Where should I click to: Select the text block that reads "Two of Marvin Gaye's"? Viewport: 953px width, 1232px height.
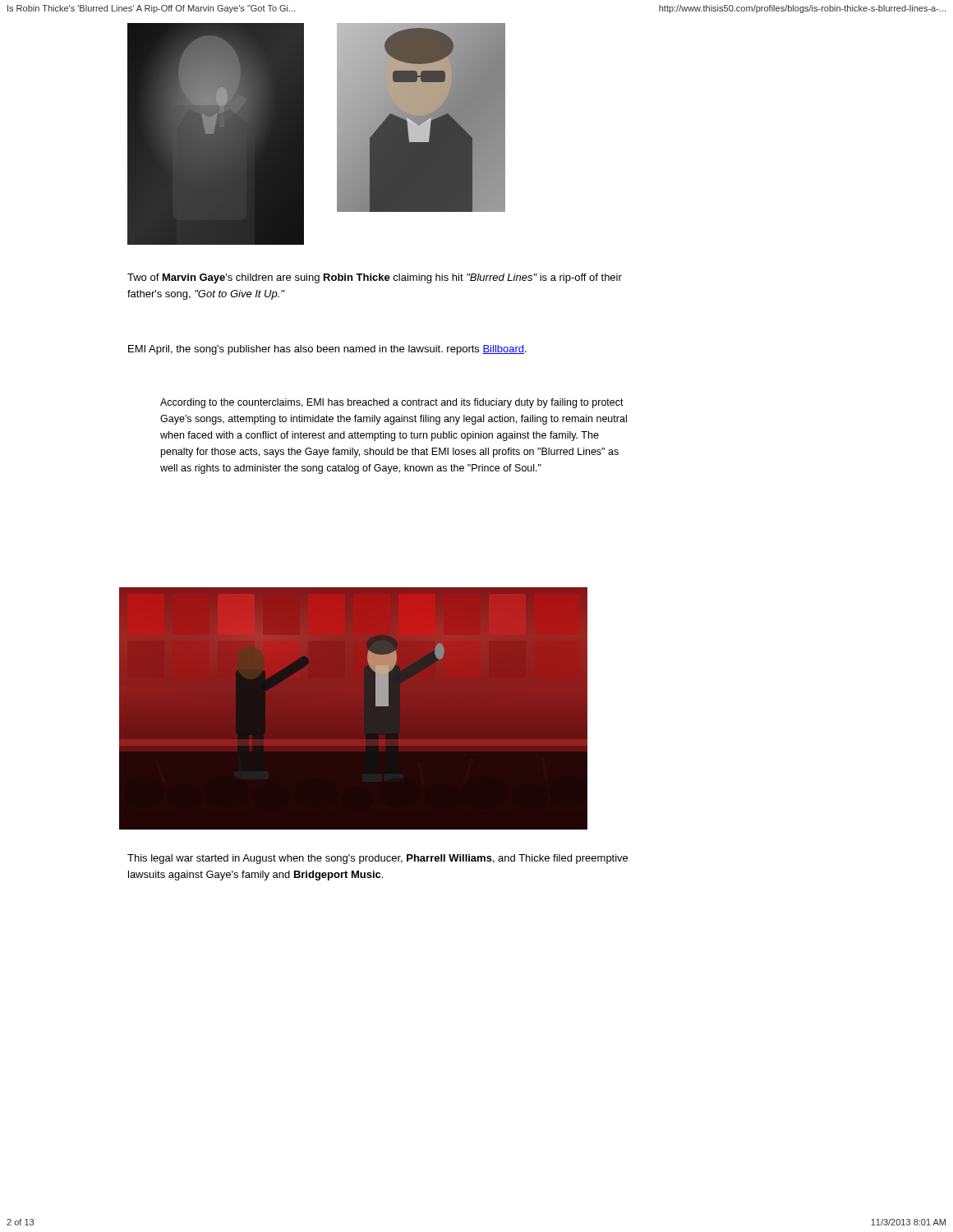(x=375, y=285)
